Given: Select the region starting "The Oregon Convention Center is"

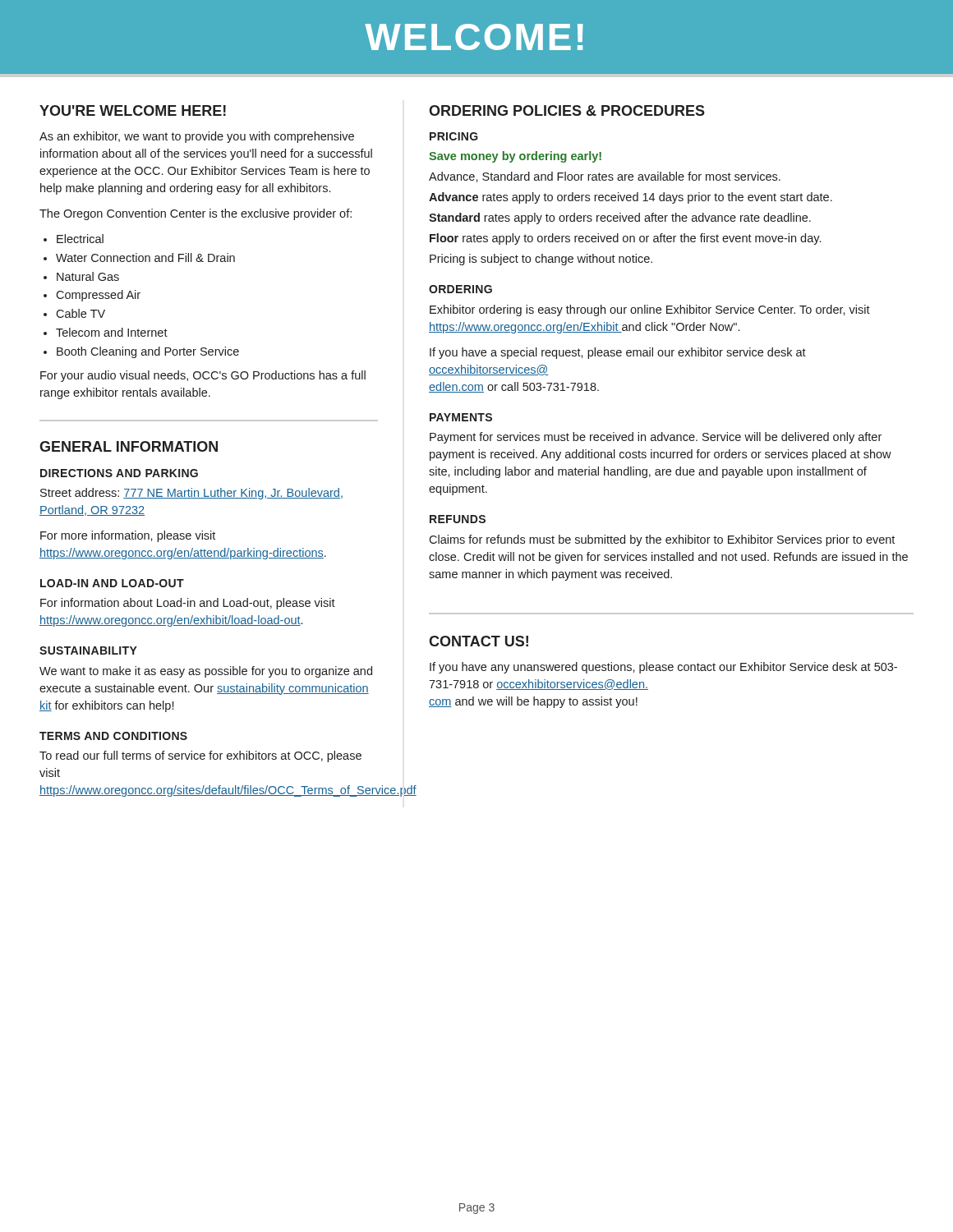Looking at the screenshot, I should click(209, 214).
